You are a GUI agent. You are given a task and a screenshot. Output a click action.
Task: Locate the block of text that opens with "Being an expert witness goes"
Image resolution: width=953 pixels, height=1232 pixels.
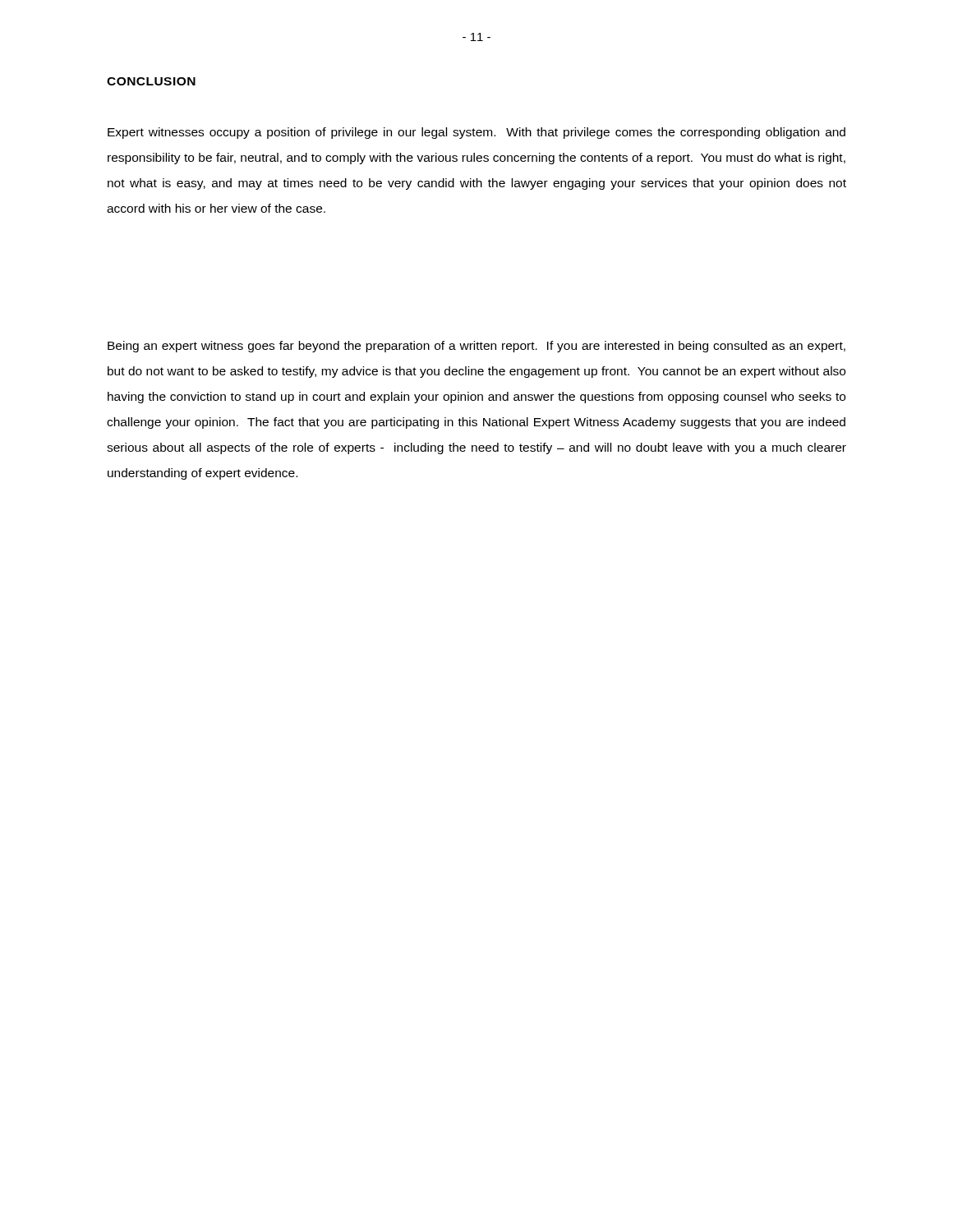(x=476, y=409)
